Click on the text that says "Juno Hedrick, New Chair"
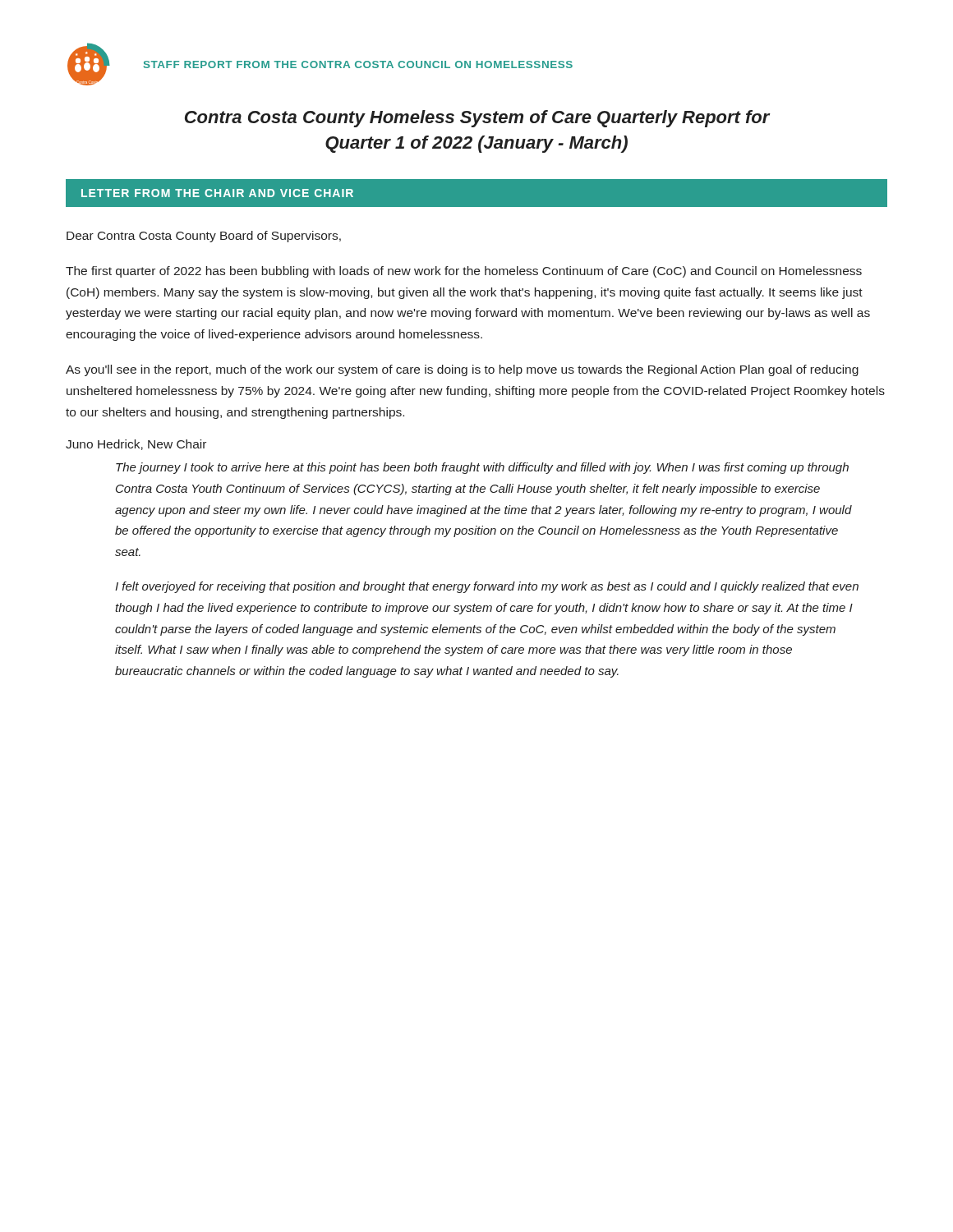Image resolution: width=953 pixels, height=1232 pixels. coord(136,444)
